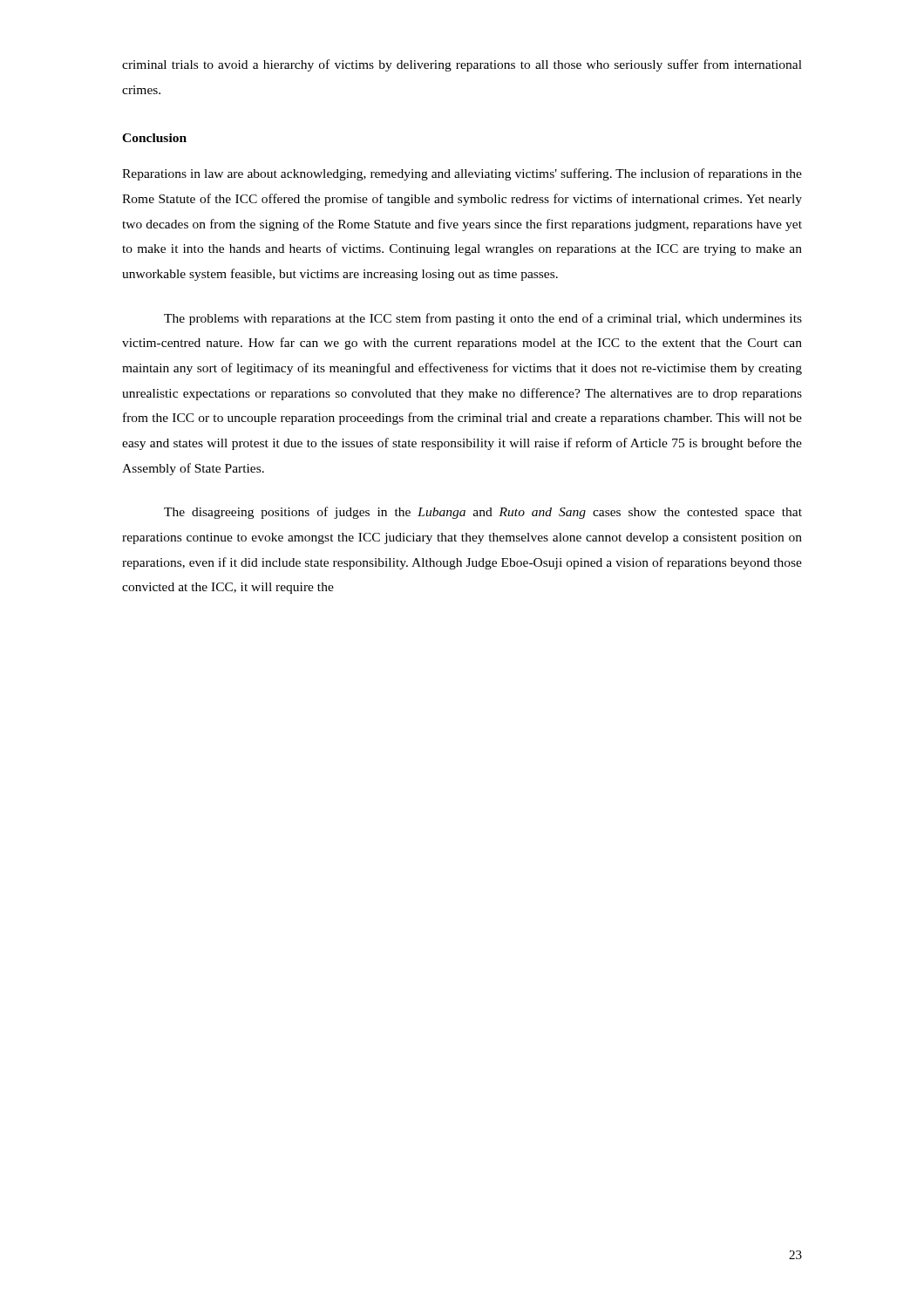Select the region starting "The disagreeing positions of judges in"
The width and height of the screenshot is (924, 1308).
click(x=462, y=550)
